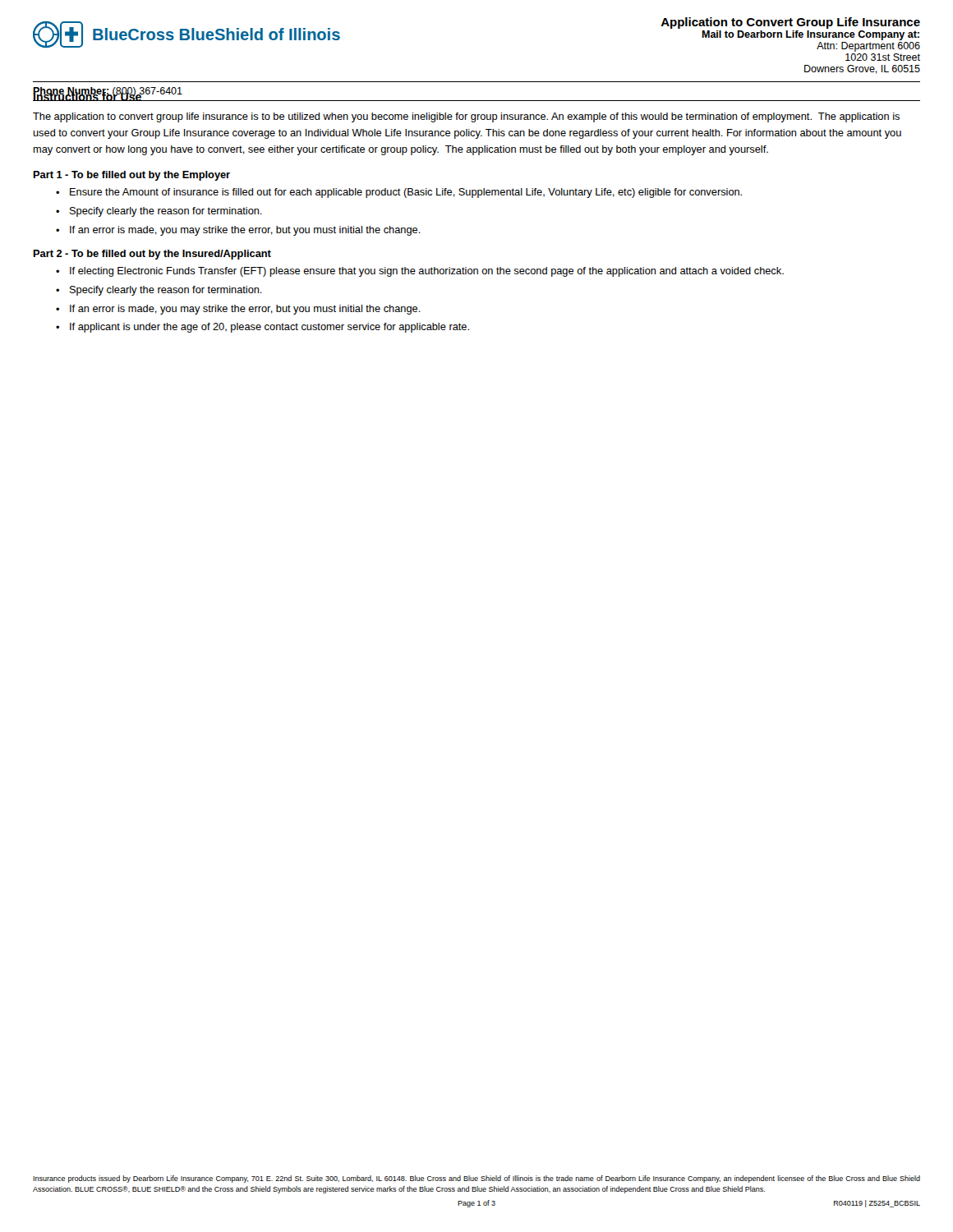This screenshot has width=953, height=1232.
Task: Point to the text block starting "• Ensure the Amount"
Action: point(488,193)
